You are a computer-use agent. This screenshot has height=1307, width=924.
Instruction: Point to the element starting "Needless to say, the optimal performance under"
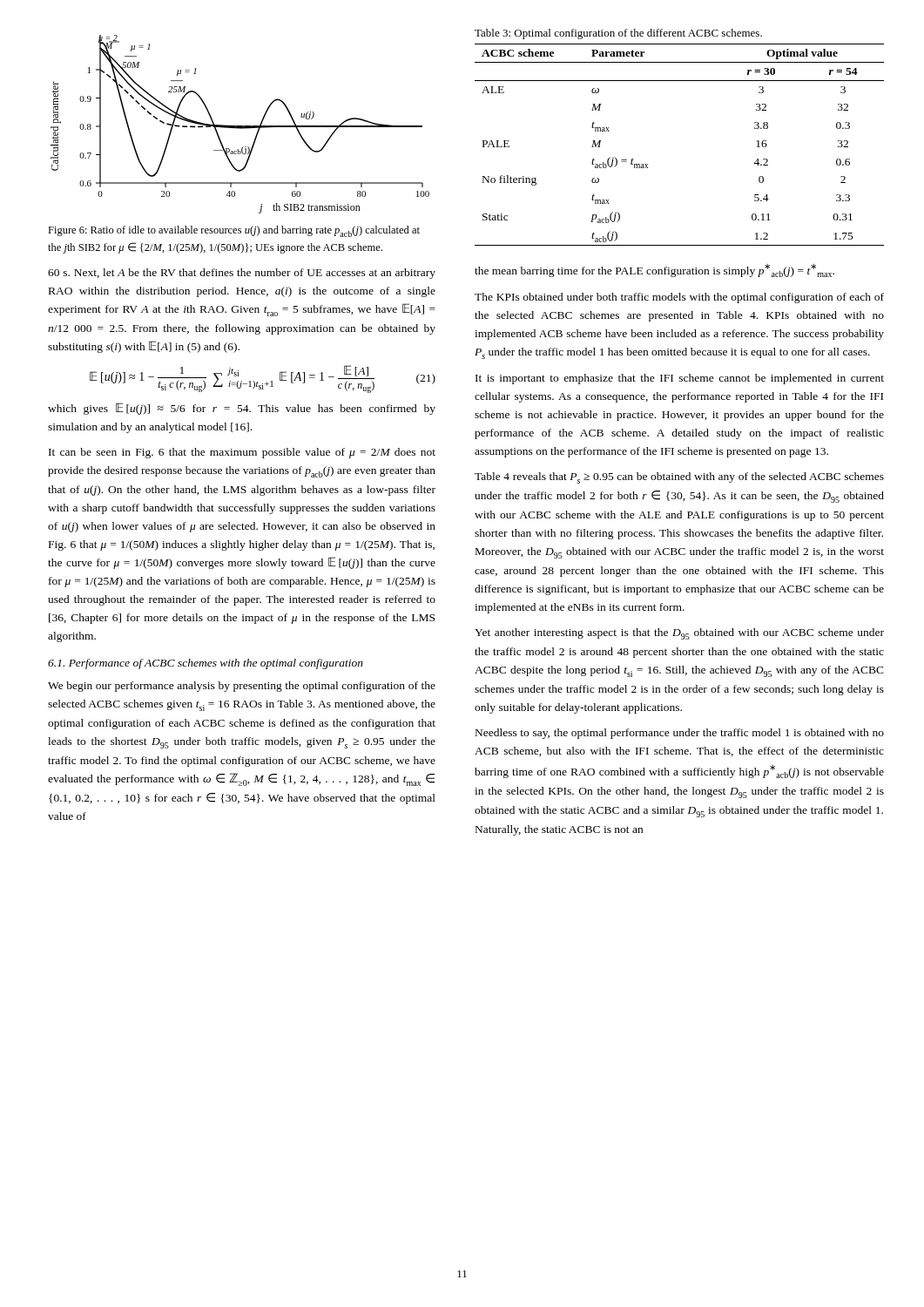679,781
